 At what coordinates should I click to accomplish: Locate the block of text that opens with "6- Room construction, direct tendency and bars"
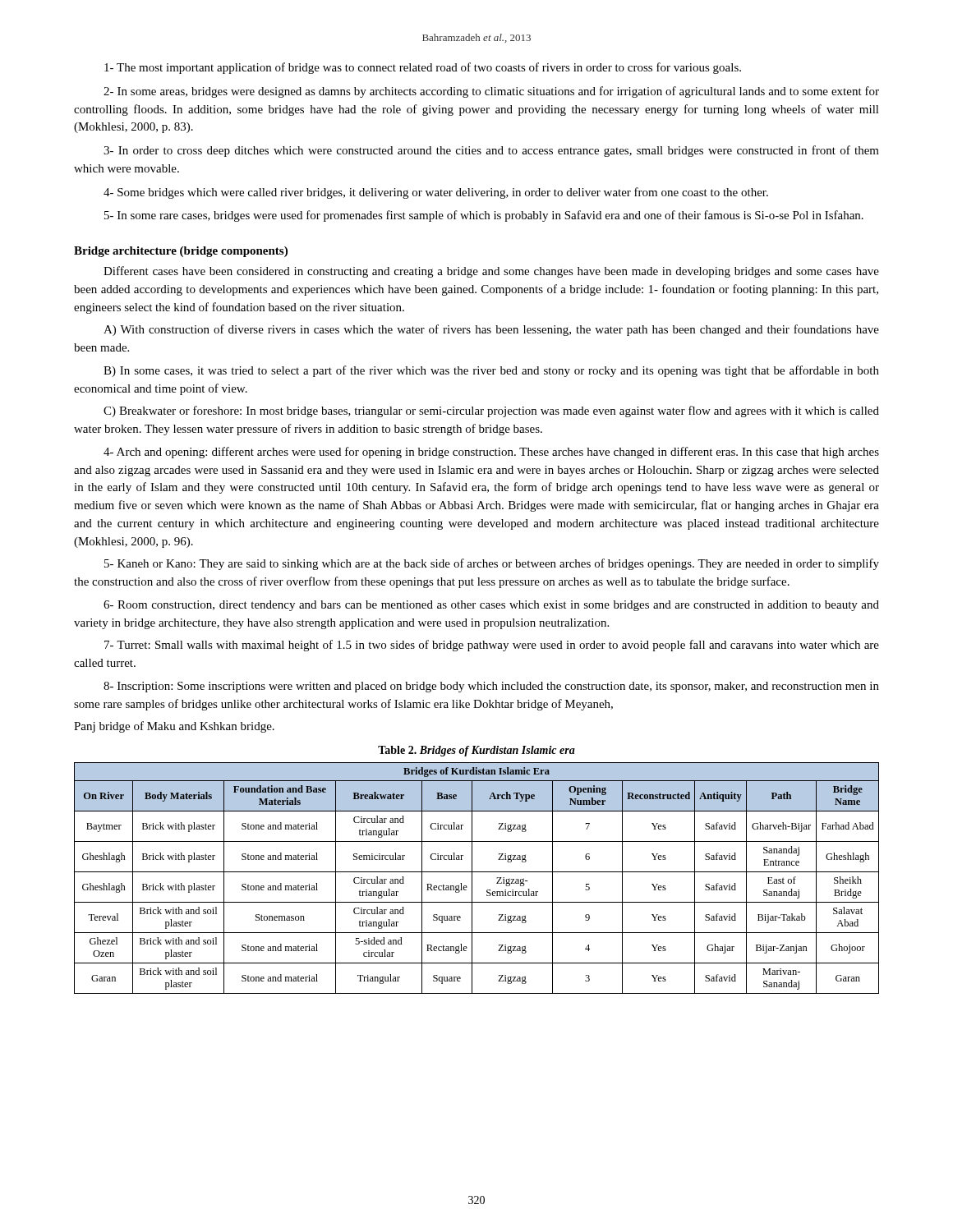tap(476, 613)
